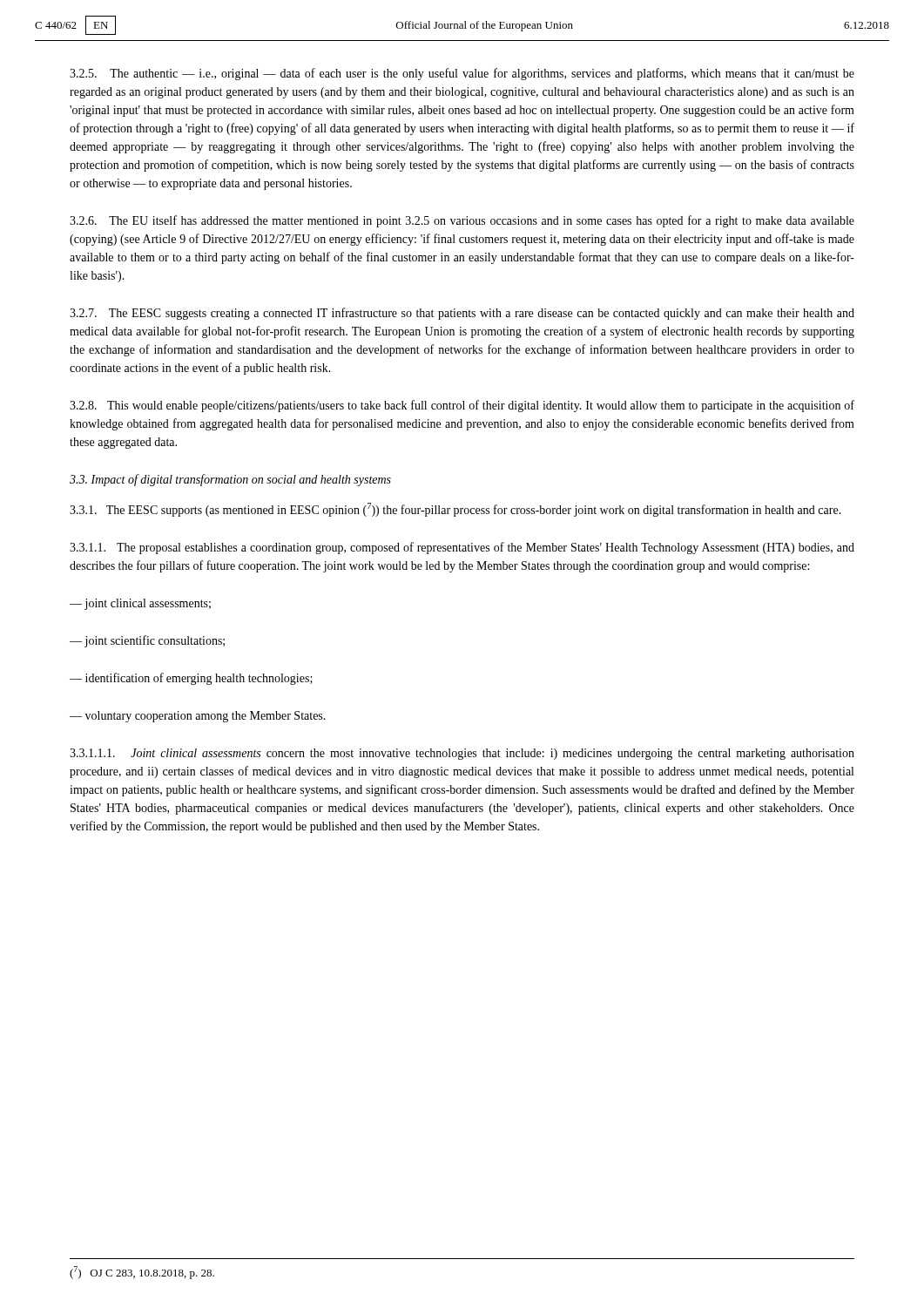Screen dimensions: 1307x924
Task: Locate the list item containing "— identification of"
Action: click(x=191, y=679)
